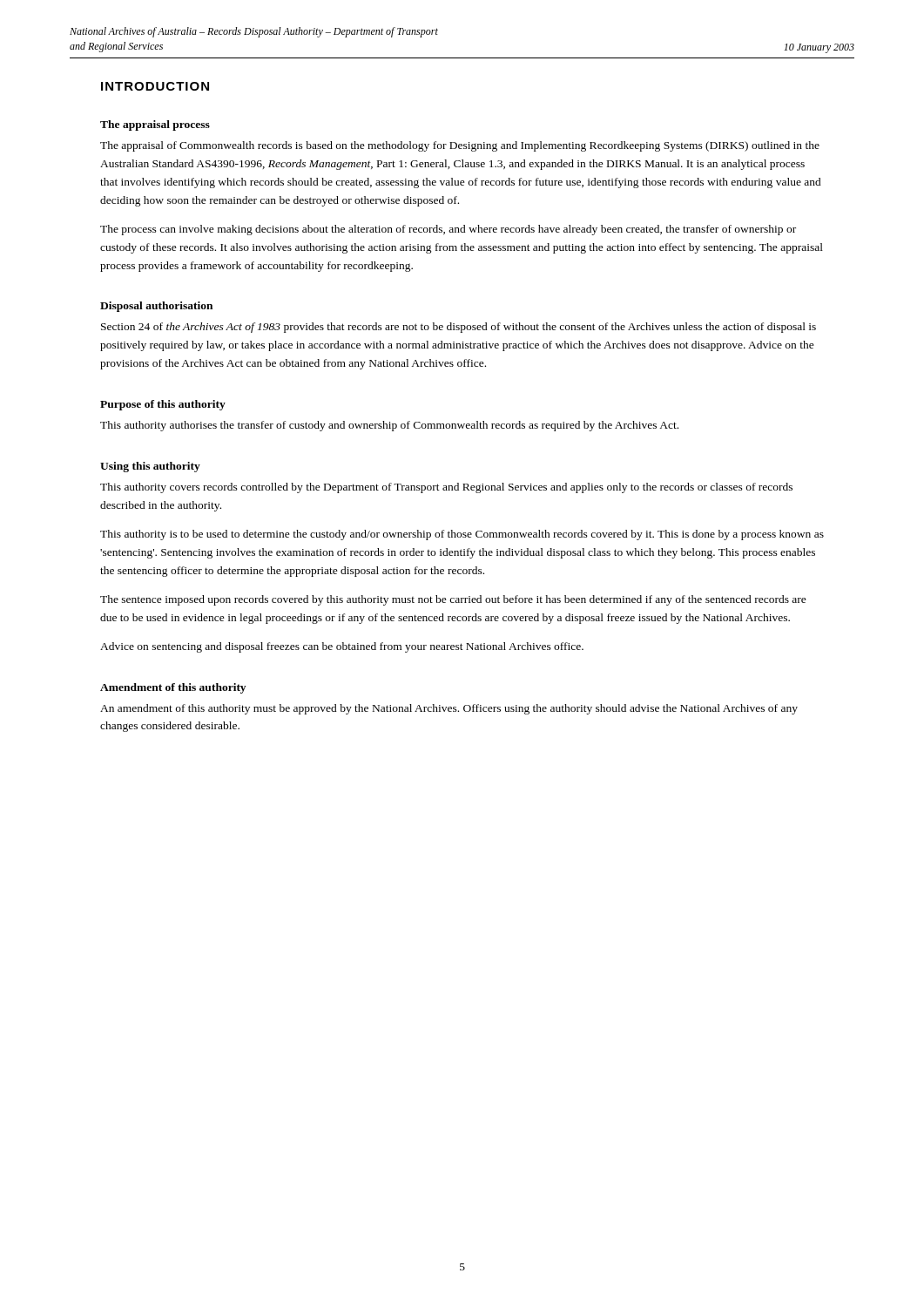Screen dimensions: 1307x924
Task: Locate the block of text that opens with "This authority covers records controlled"
Action: coord(447,496)
